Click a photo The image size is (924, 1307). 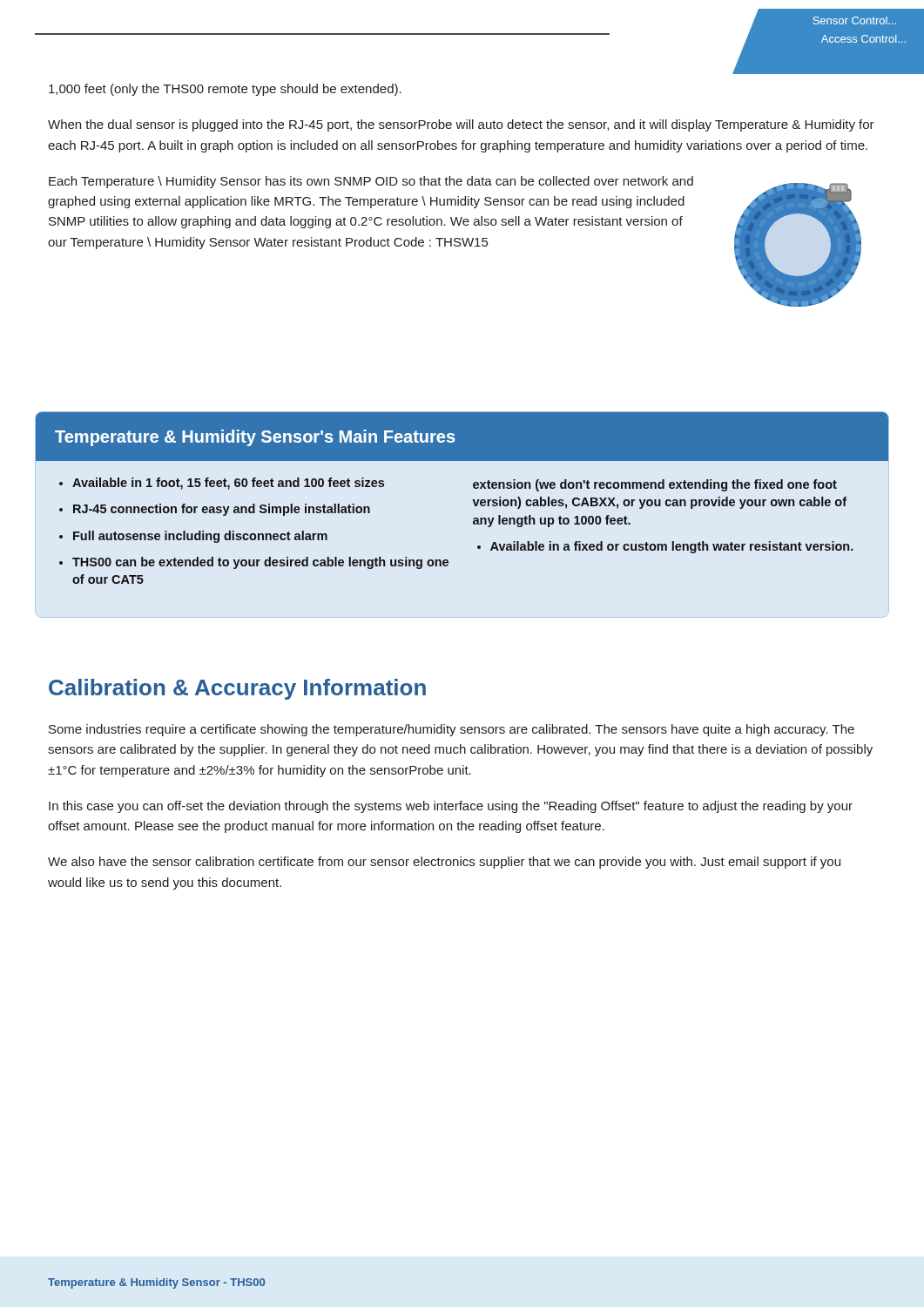798,245
